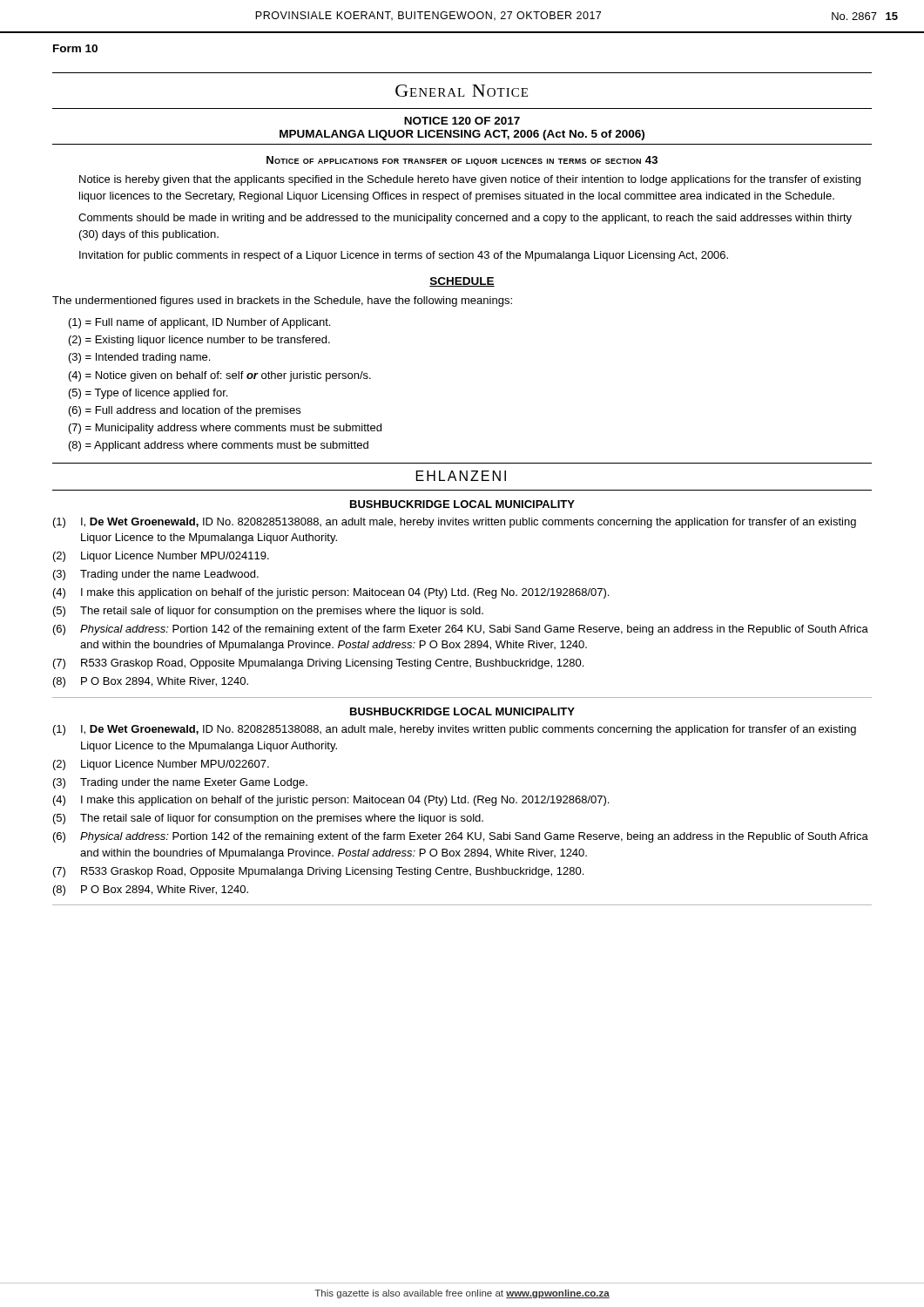
Task: Select the text block with the text "Notice is hereby given that the applicants specified"
Action: (x=470, y=187)
